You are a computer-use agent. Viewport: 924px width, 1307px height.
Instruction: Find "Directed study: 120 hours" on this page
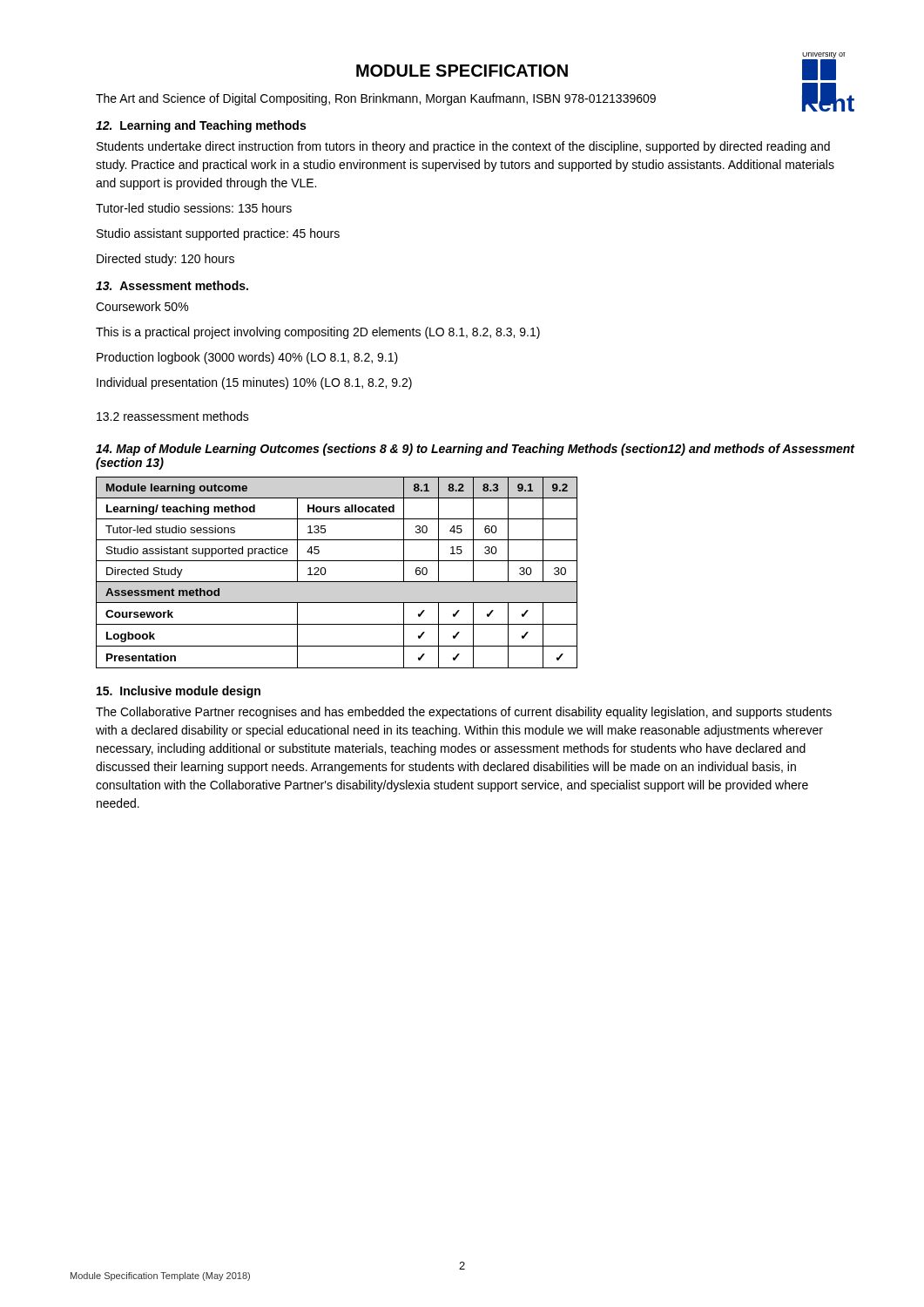tap(165, 259)
